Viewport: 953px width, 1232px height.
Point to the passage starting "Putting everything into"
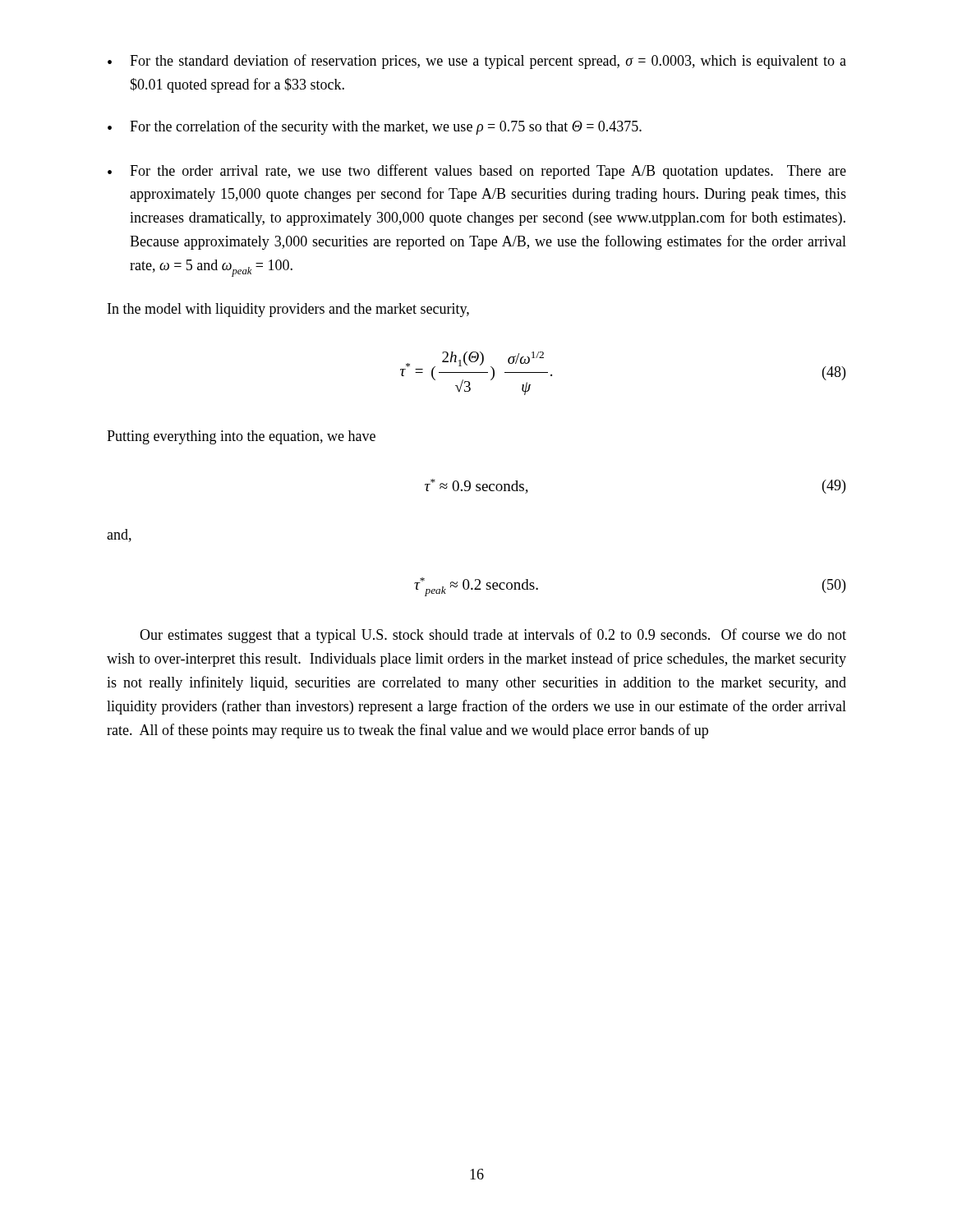(x=241, y=436)
